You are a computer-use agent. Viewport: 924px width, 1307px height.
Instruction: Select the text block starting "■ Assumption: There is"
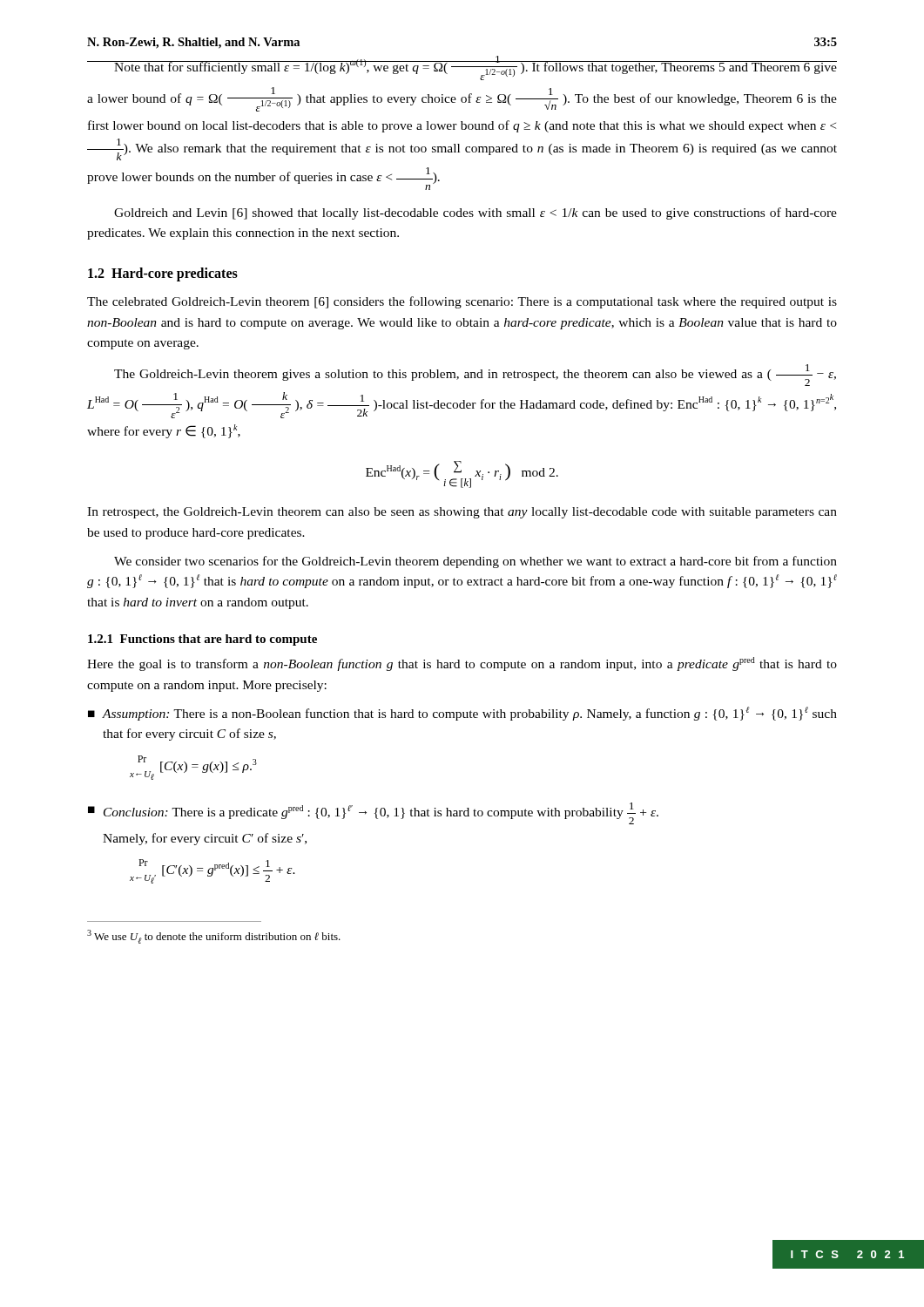tap(462, 714)
